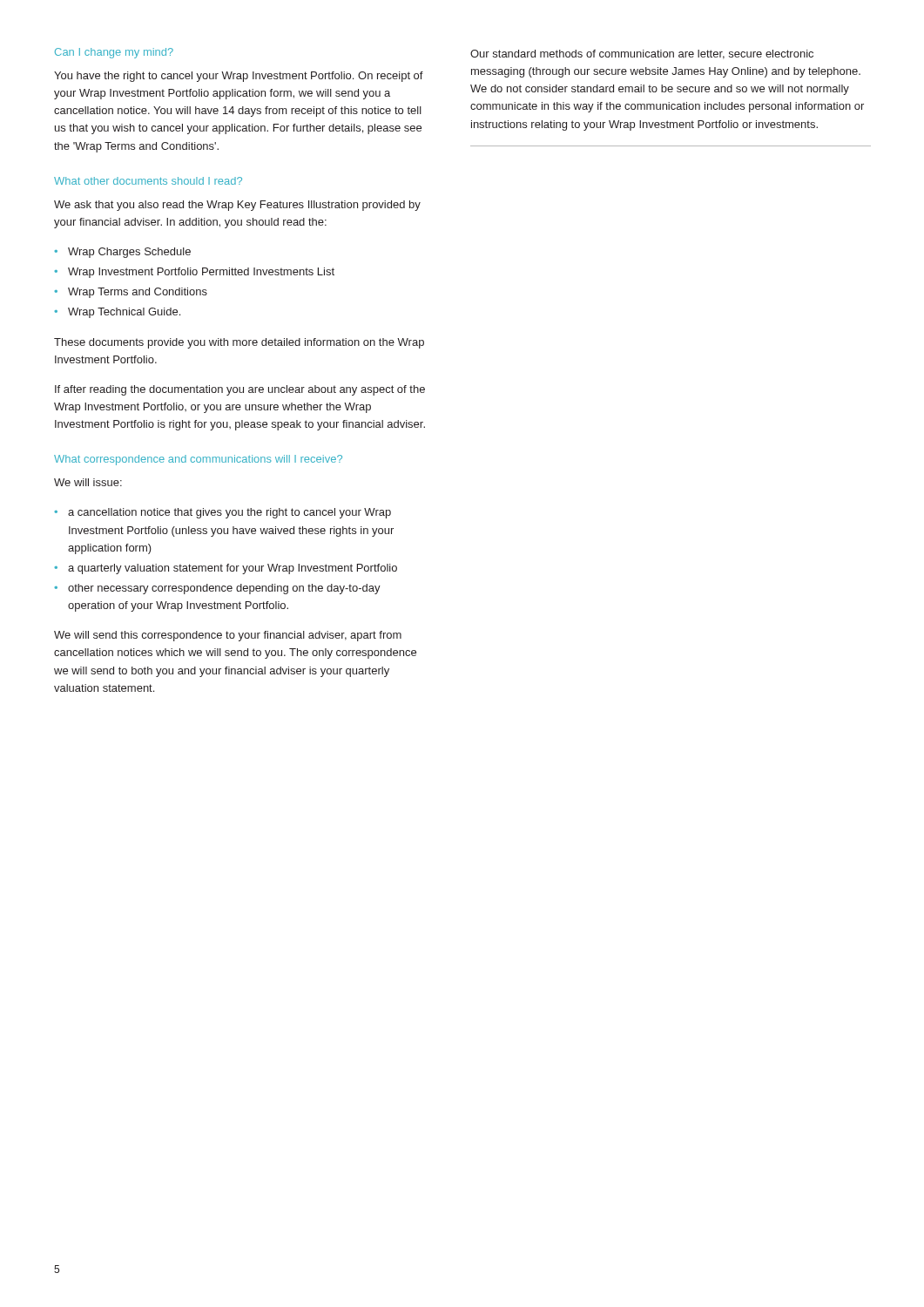Viewport: 924px width, 1307px height.
Task: Point to "Wrap Charges Schedule"
Action: (129, 251)
